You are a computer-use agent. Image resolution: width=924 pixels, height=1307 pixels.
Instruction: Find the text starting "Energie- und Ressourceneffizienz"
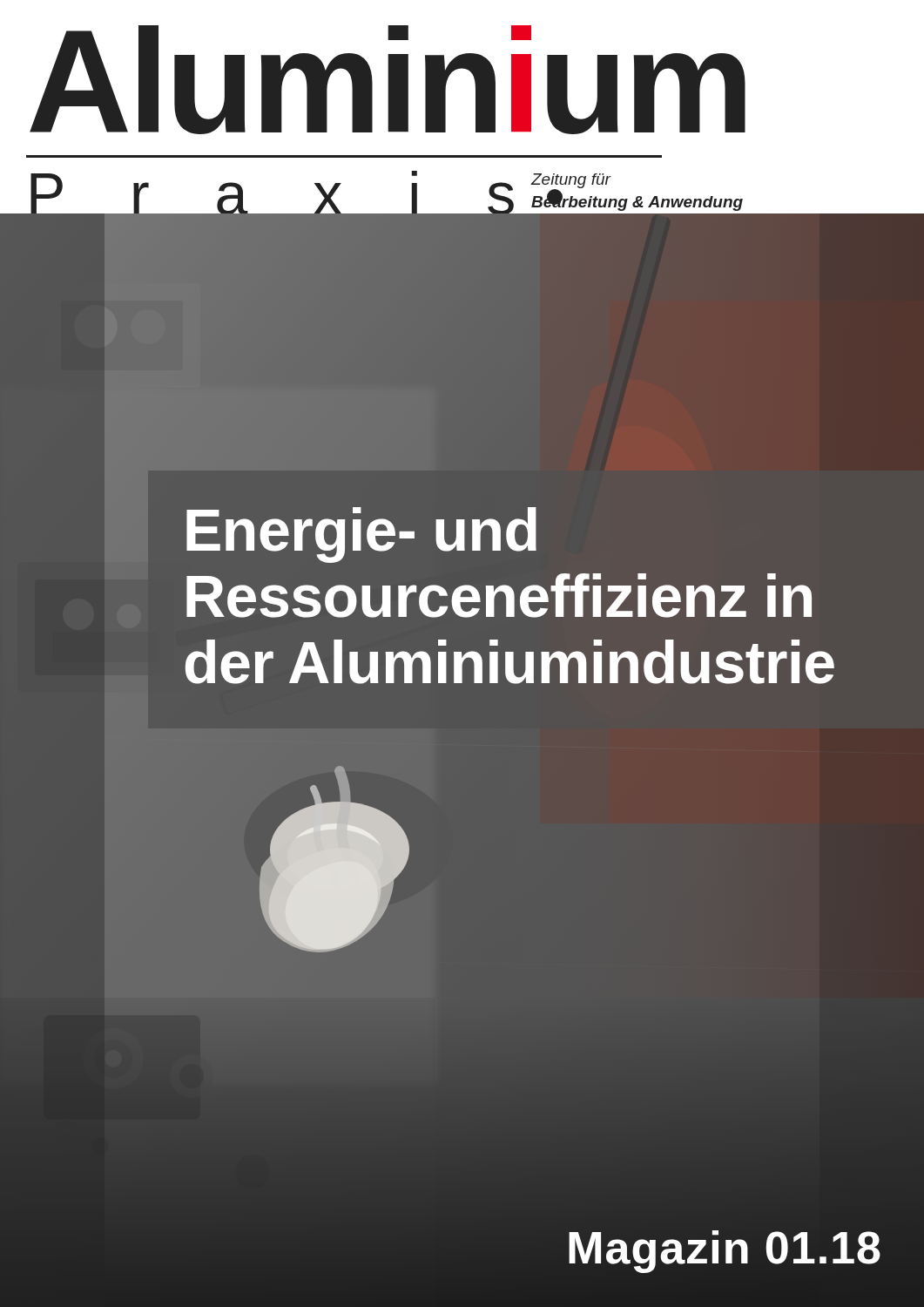tap(540, 596)
